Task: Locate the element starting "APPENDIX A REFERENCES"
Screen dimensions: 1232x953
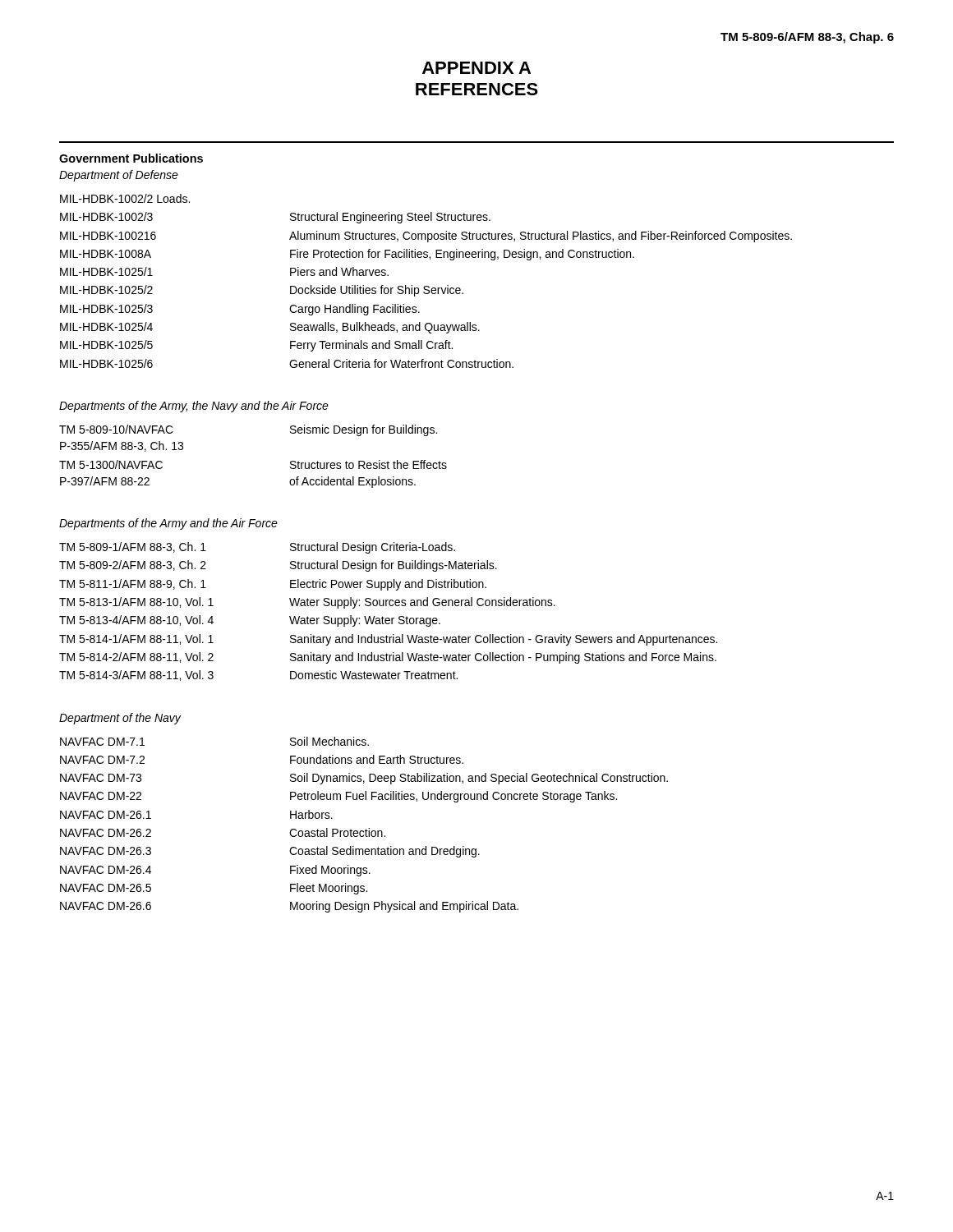Action: [476, 79]
